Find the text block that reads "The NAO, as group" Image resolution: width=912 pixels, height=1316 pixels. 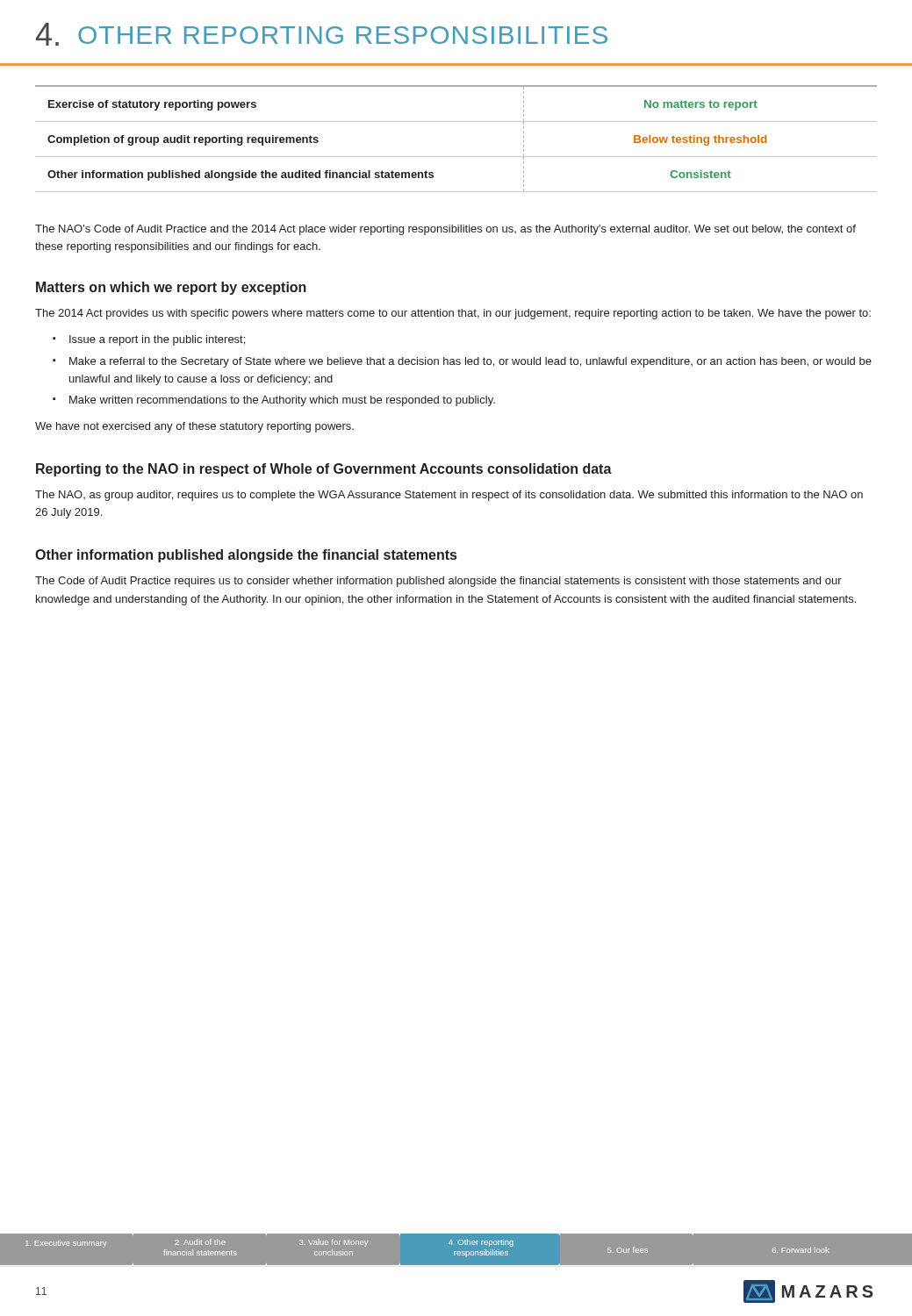tap(449, 503)
